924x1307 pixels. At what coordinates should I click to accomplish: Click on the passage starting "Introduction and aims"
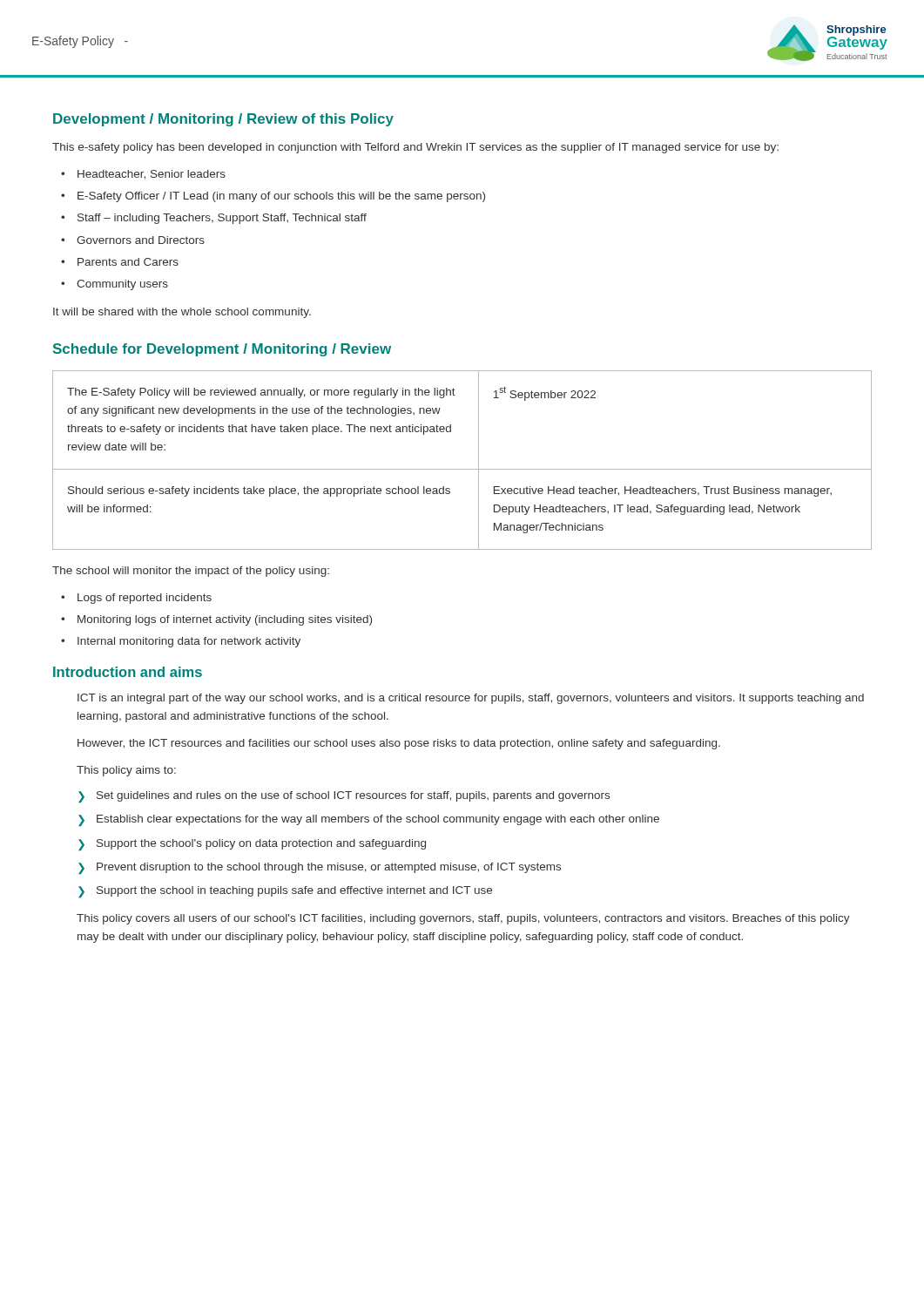127,672
